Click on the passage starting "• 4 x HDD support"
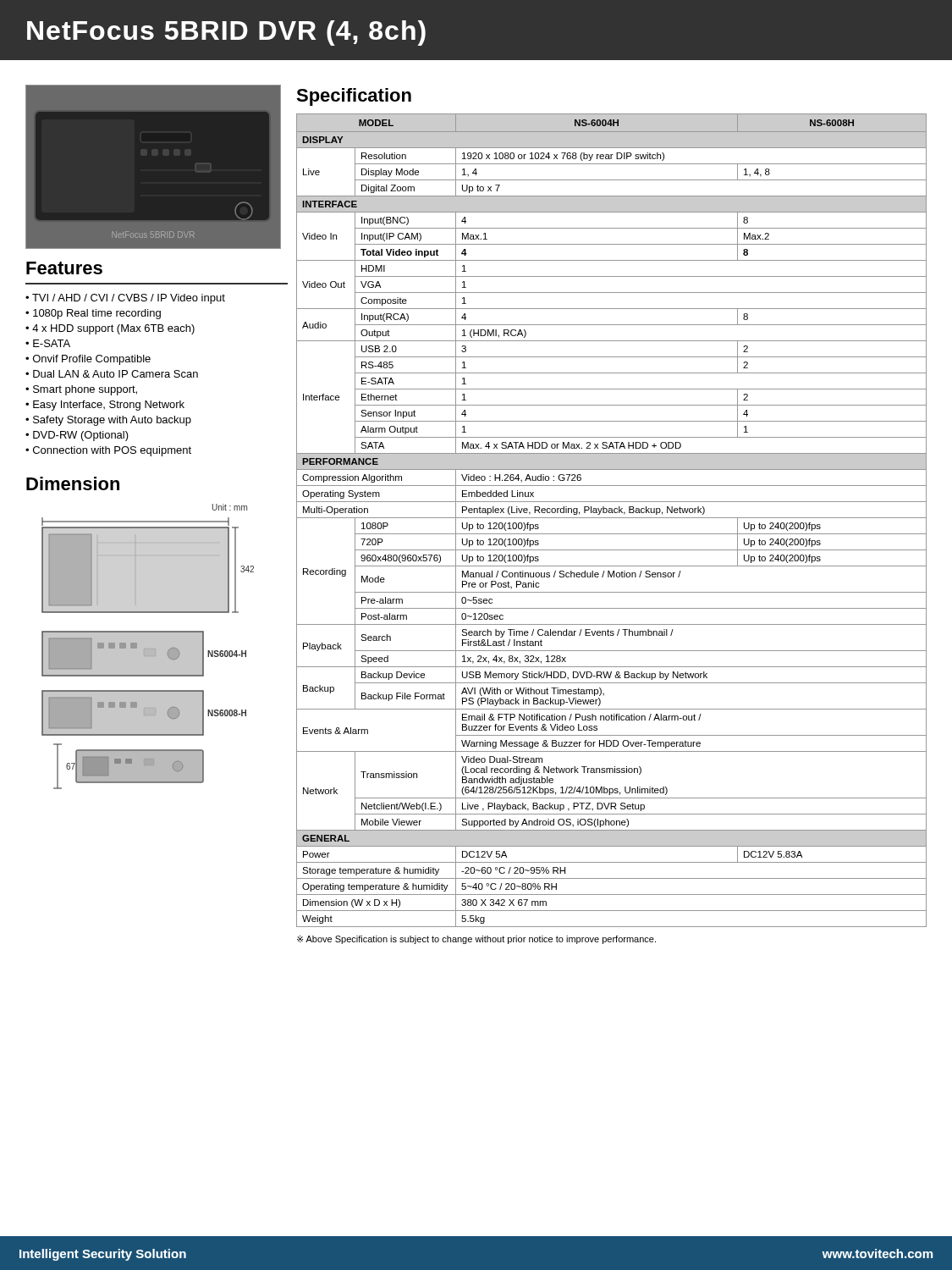This screenshot has width=952, height=1270. [110, 328]
